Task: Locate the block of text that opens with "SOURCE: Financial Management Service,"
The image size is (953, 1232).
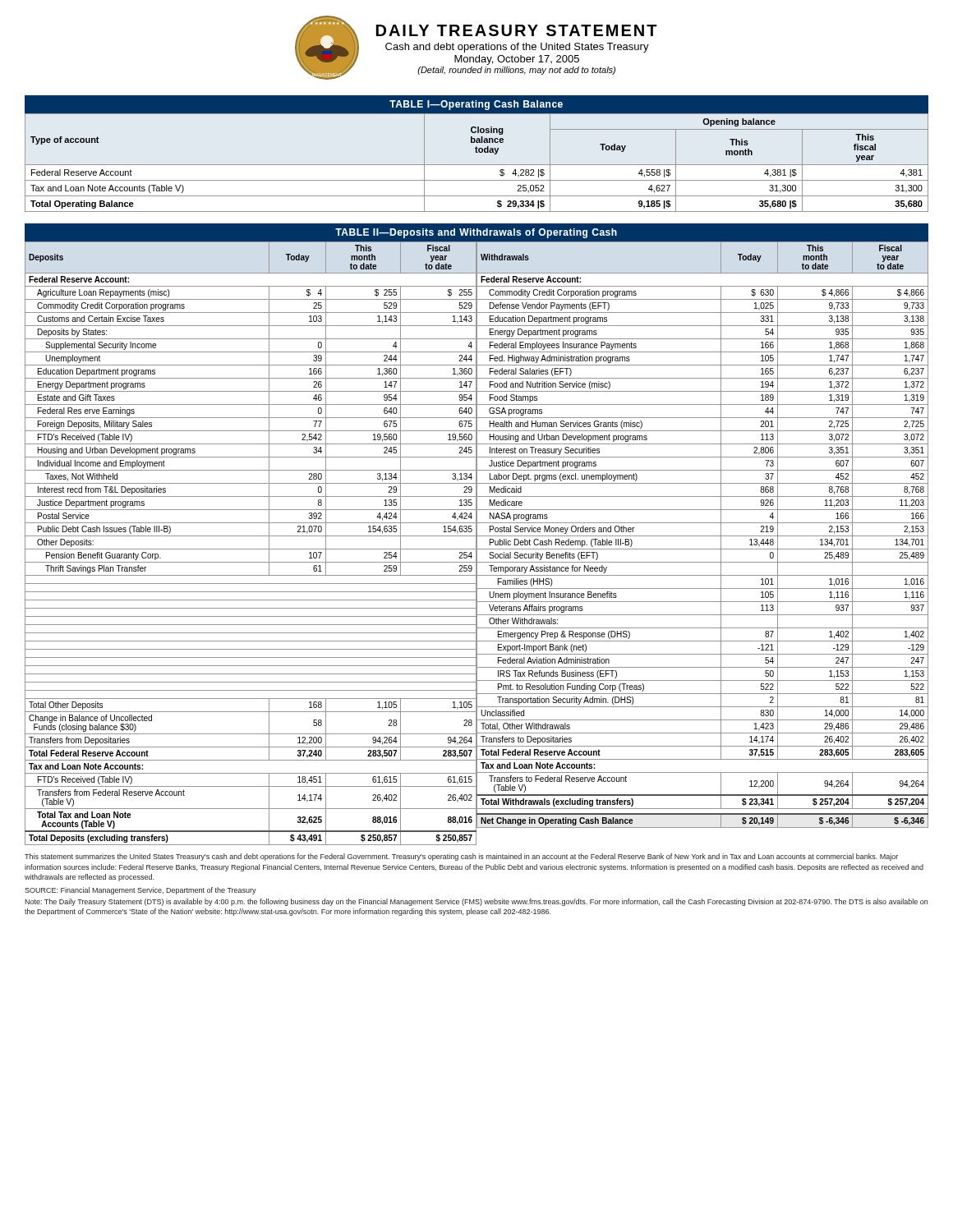Action: (140, 890)
